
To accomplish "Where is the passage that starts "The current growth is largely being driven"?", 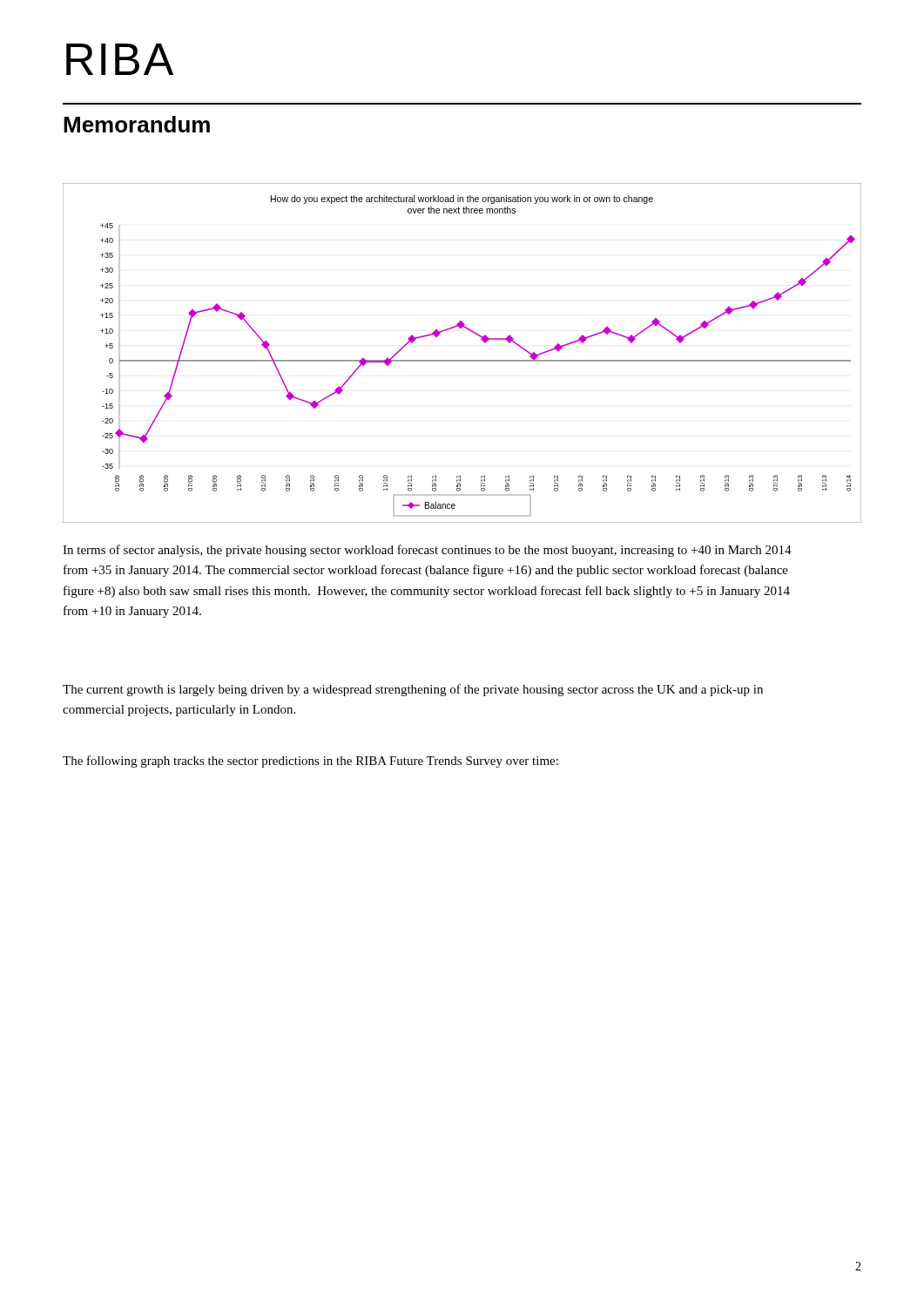I will tap(413, 699).
